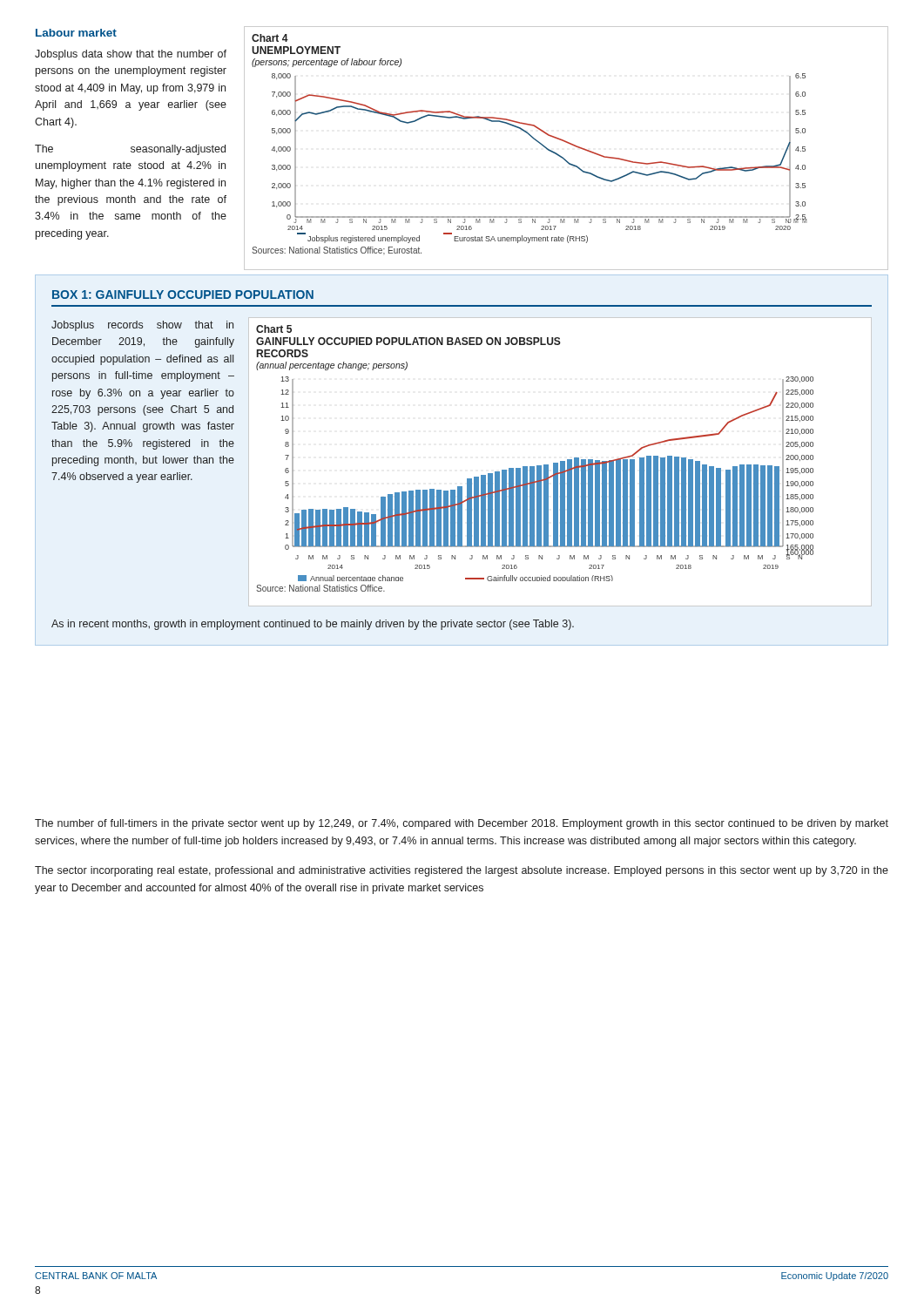Select the line chart

566,148
